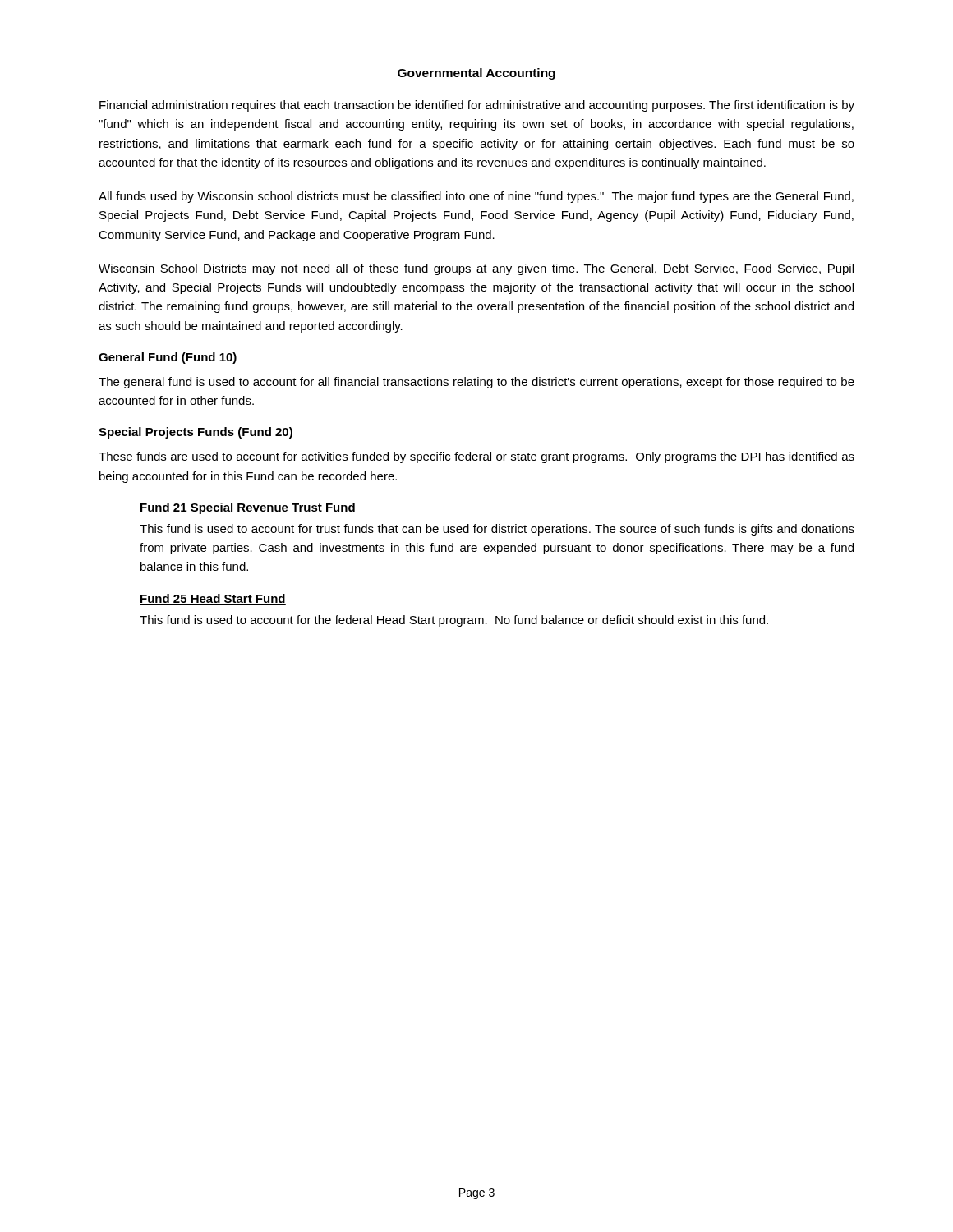Click on the section header that reads "Fund 25 Head Start Fund"

213,598
